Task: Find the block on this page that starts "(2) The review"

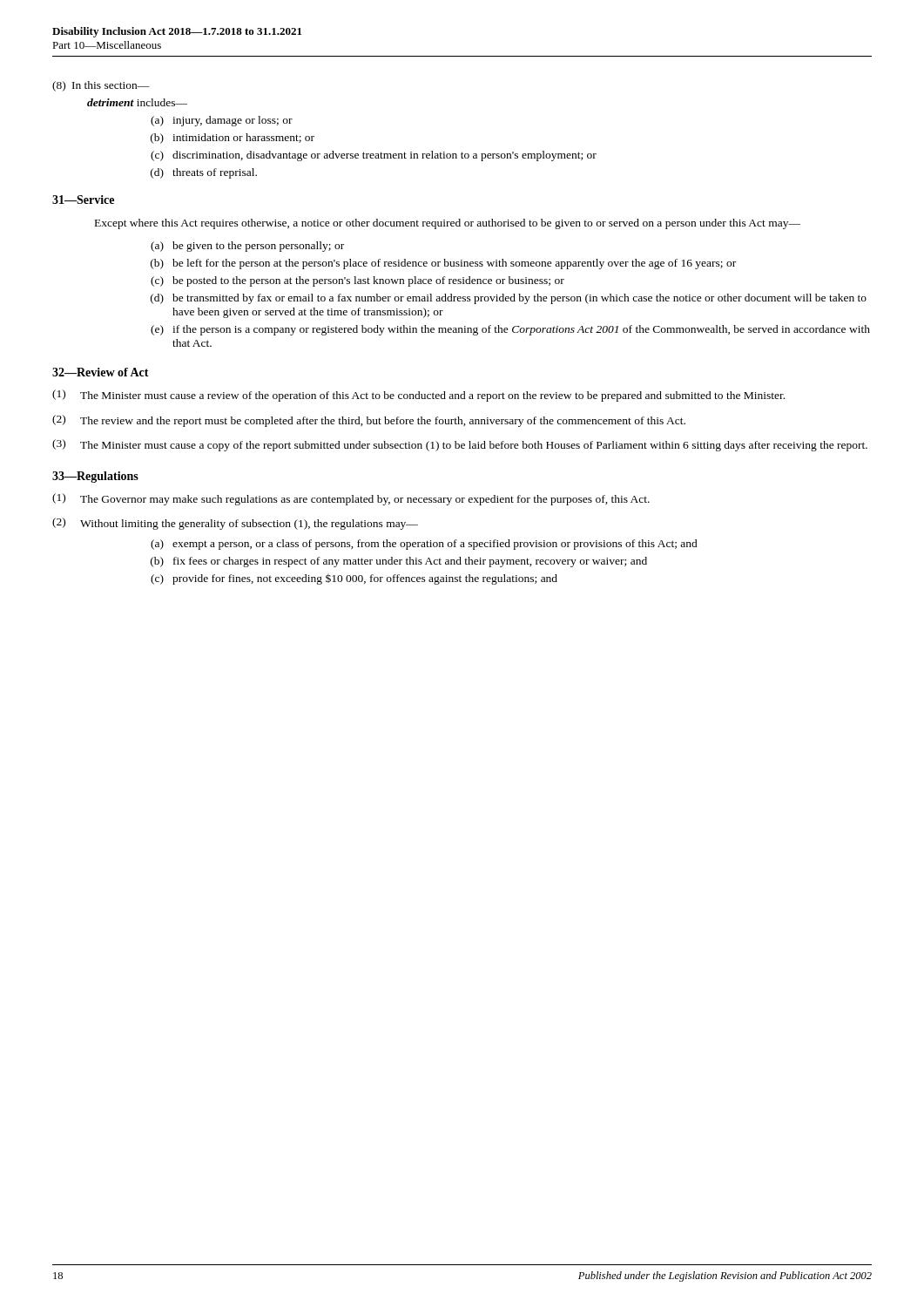Action: pos(462,421)
